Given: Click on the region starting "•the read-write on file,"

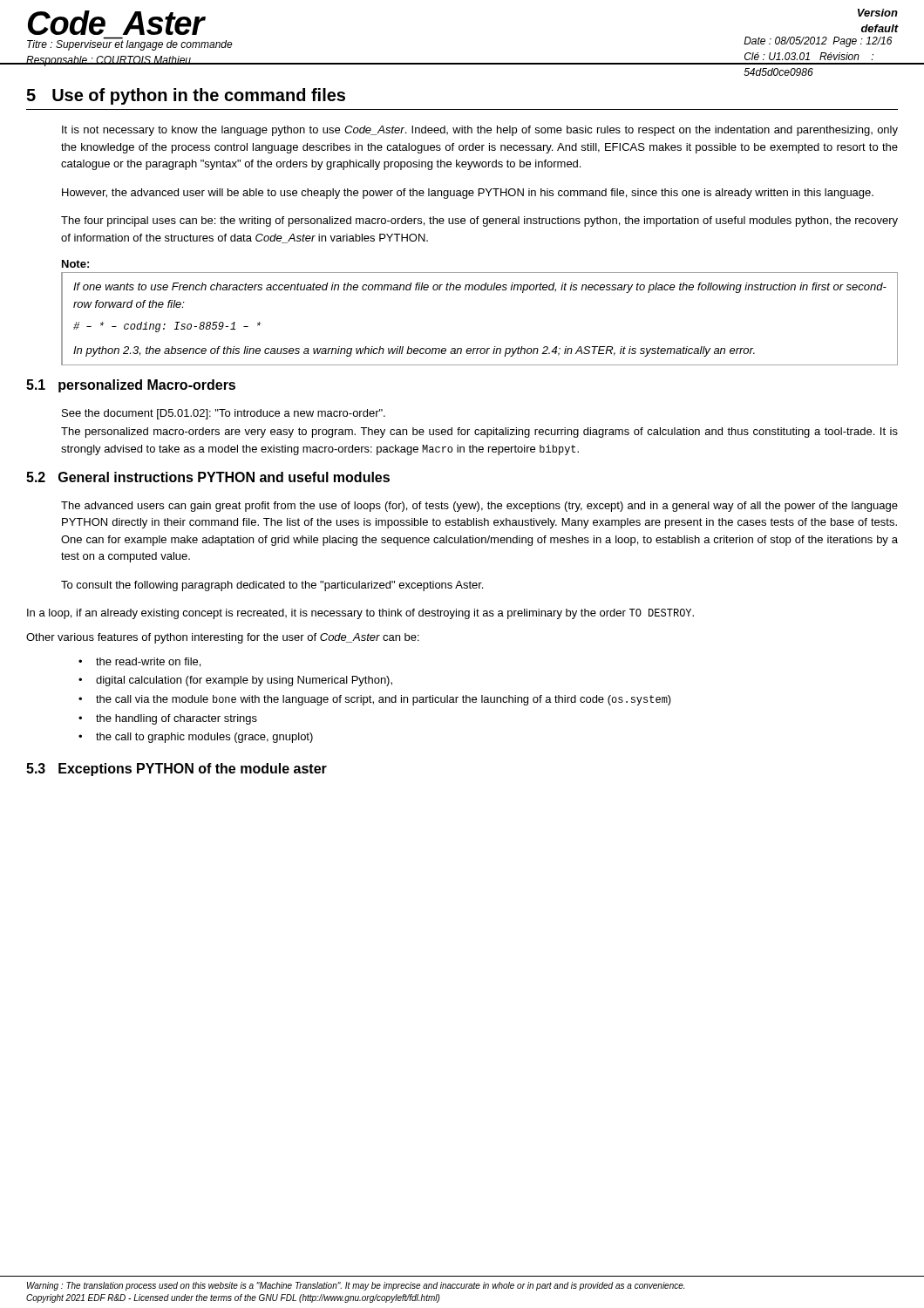Looking at the screenshot, I should pyautogui.click(x=139, y=662).
